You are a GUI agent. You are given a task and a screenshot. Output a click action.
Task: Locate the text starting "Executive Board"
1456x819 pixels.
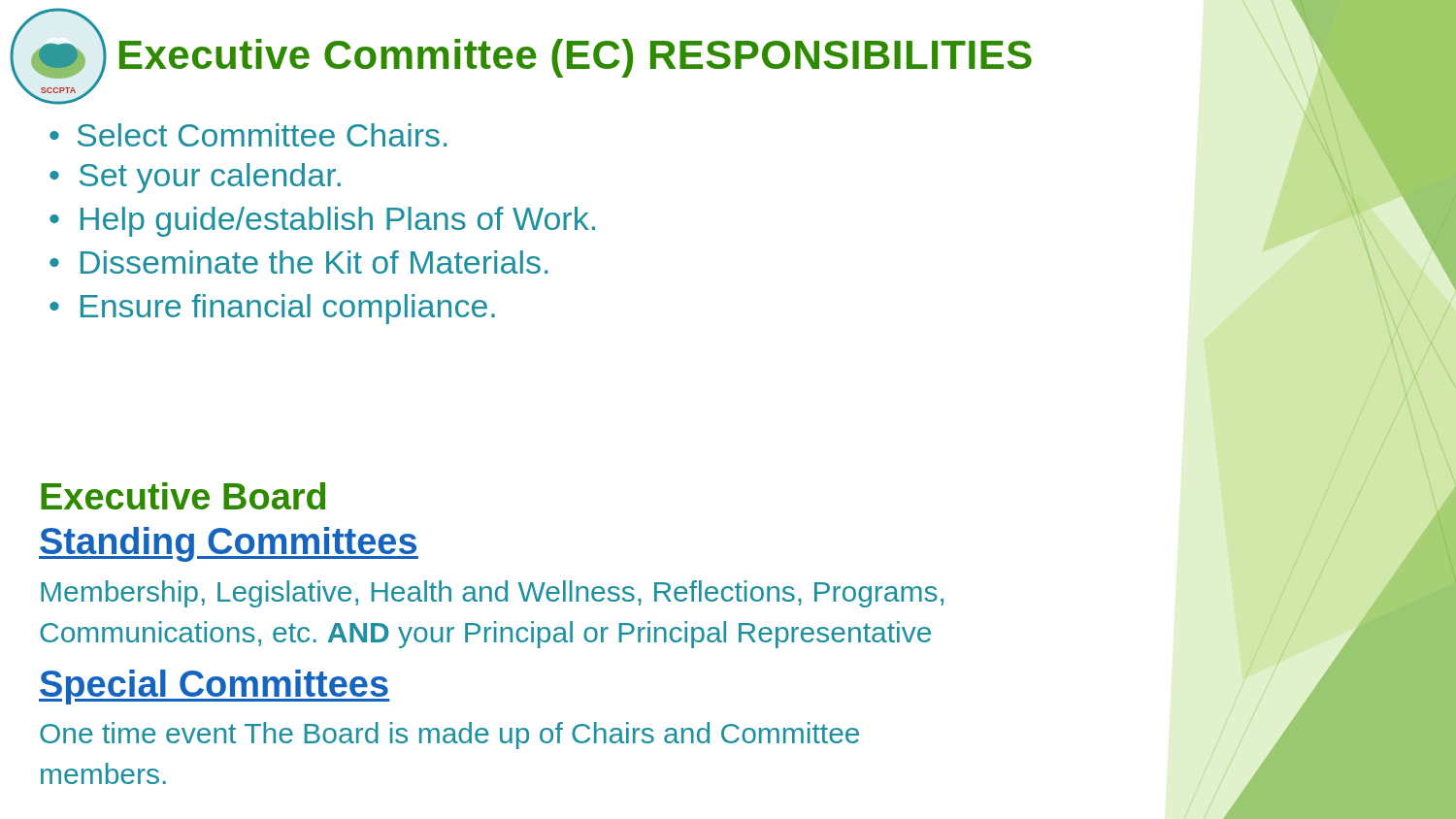(x=183, y=497)
